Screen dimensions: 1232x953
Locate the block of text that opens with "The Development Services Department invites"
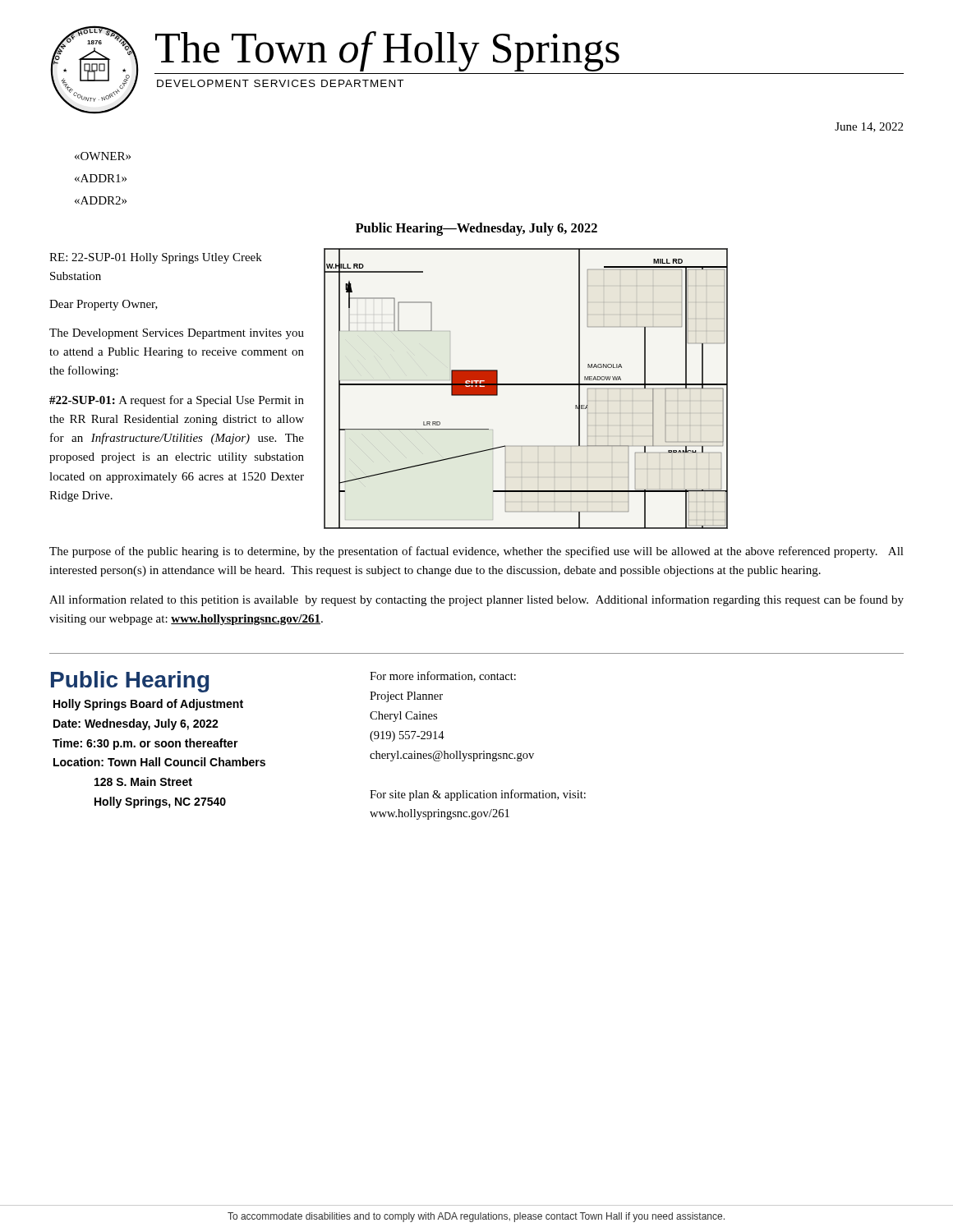coord(177,352)
